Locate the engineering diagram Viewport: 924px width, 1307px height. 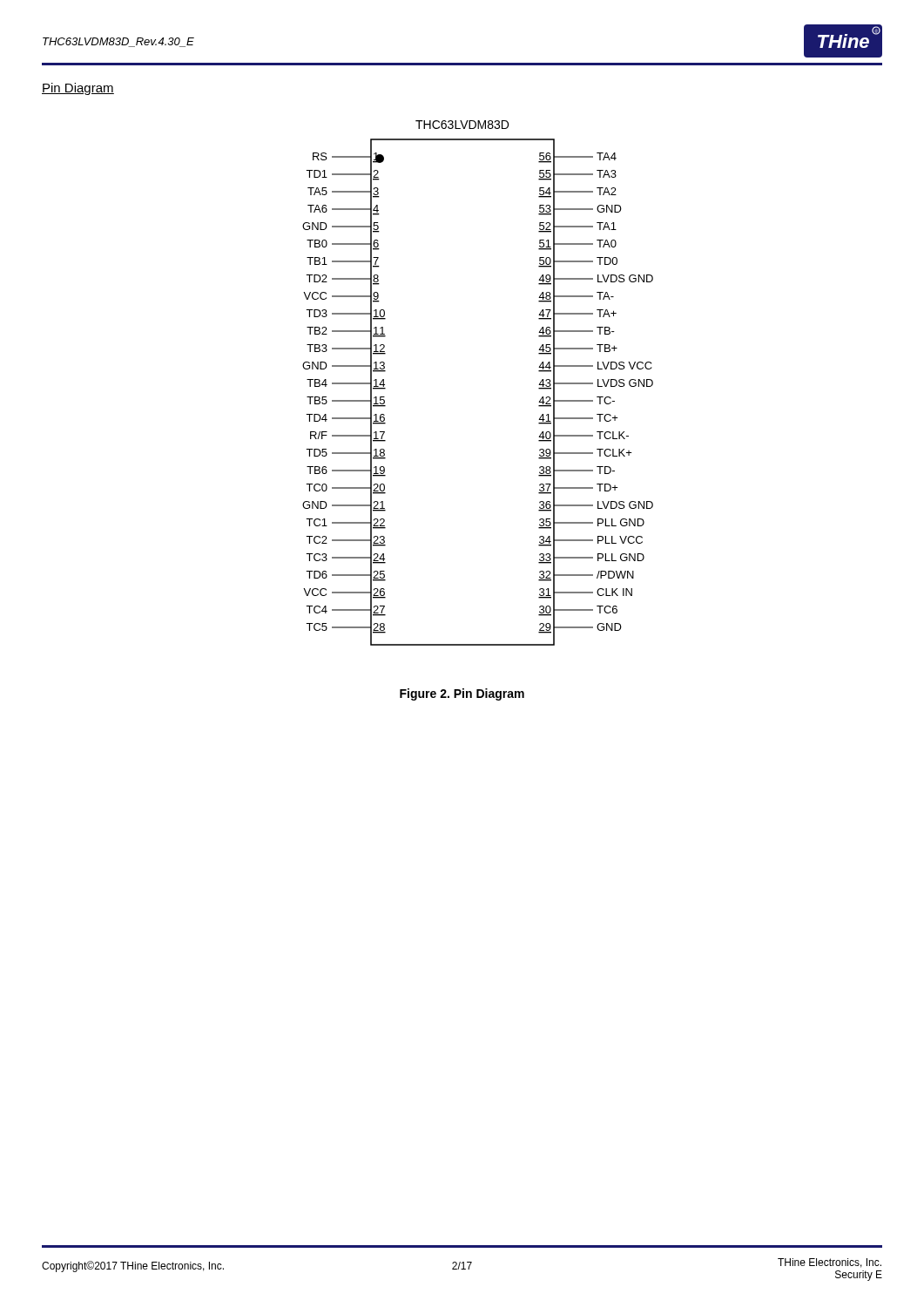(462, 407)
